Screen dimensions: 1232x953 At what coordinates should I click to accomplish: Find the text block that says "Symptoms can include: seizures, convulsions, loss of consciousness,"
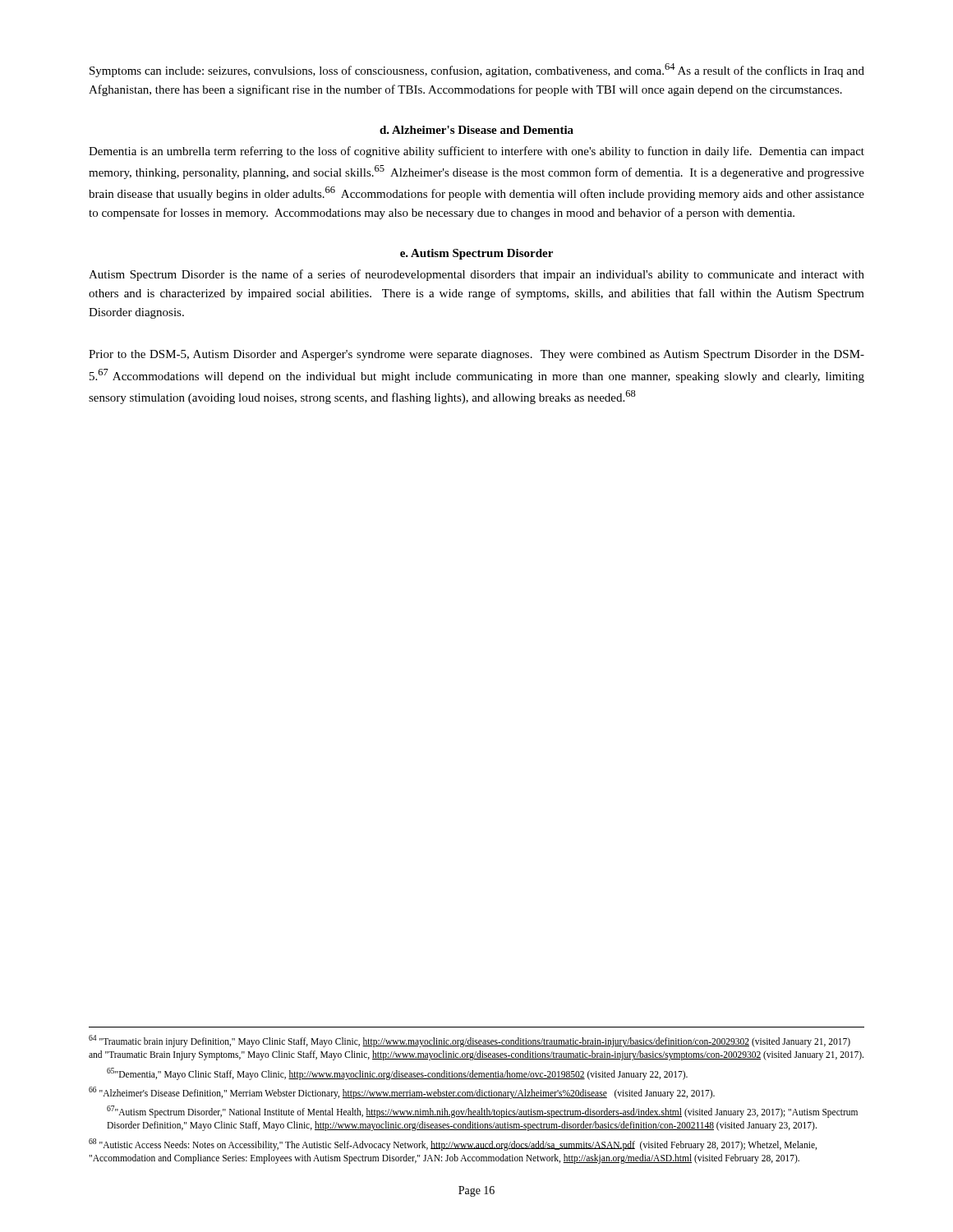tap(476, 79)
